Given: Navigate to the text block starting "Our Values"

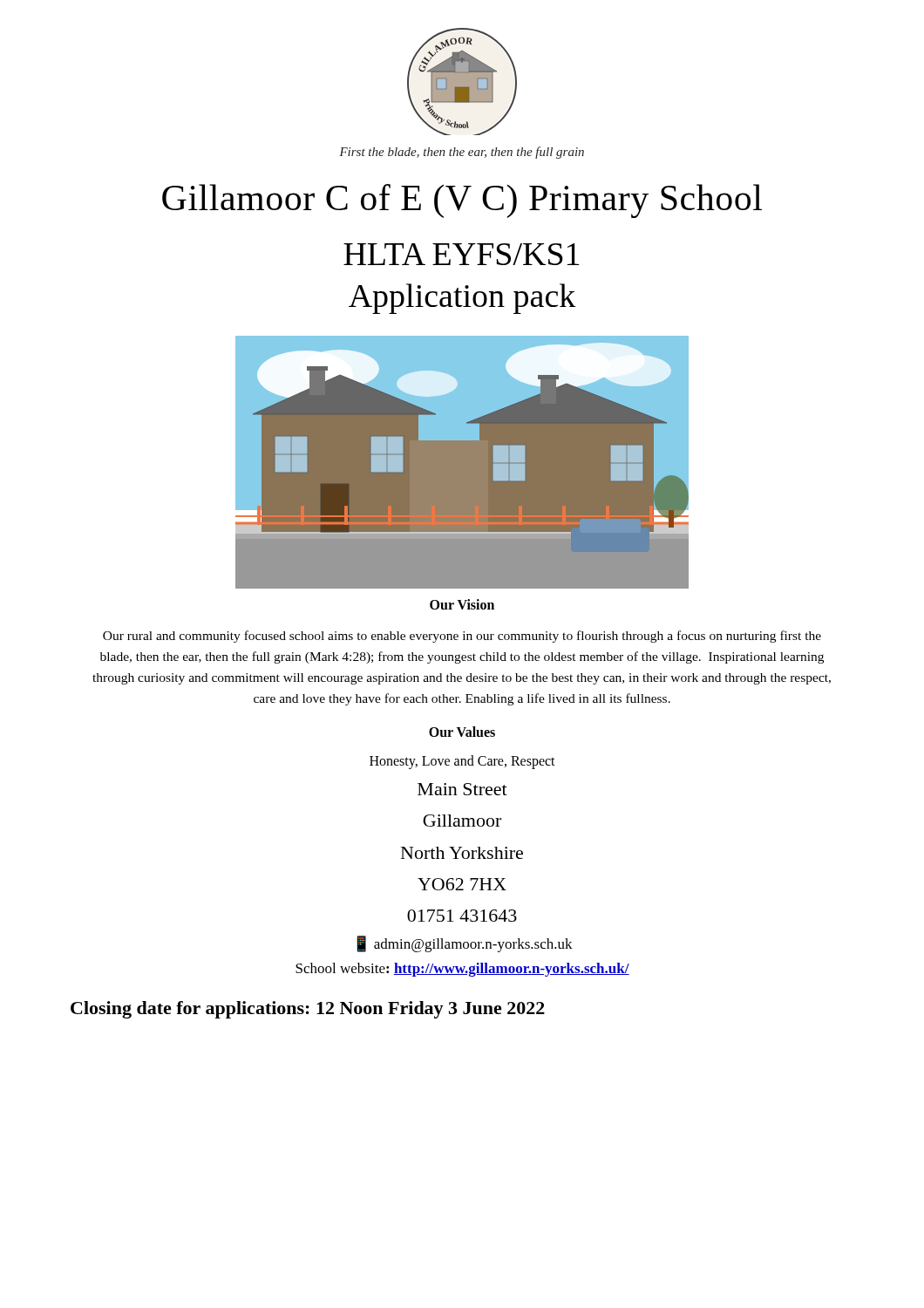Looking at the screenshot, I should pyautogui.click(x=462, y=732).
